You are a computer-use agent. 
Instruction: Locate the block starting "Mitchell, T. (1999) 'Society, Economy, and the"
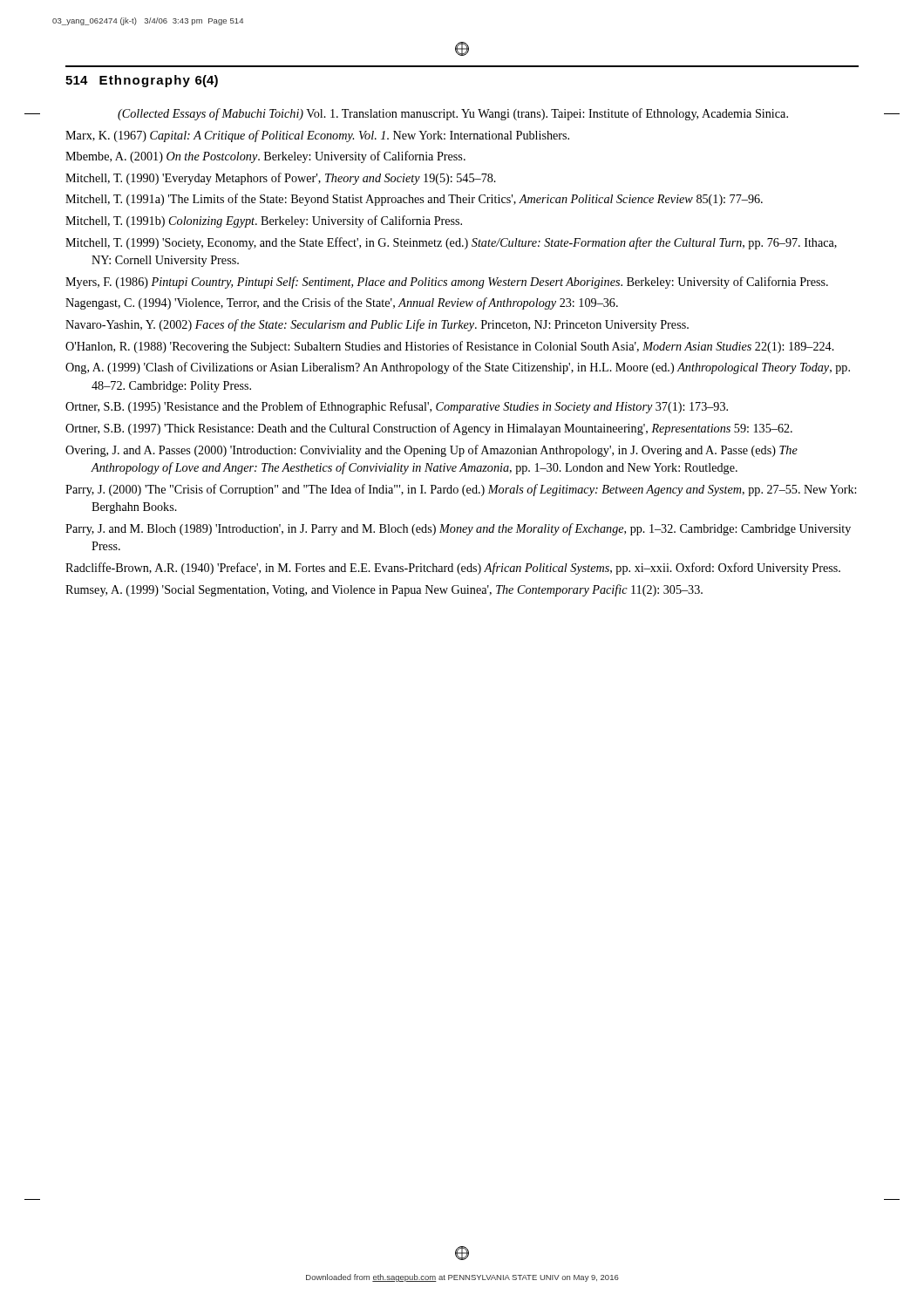[x=451, y=251]
